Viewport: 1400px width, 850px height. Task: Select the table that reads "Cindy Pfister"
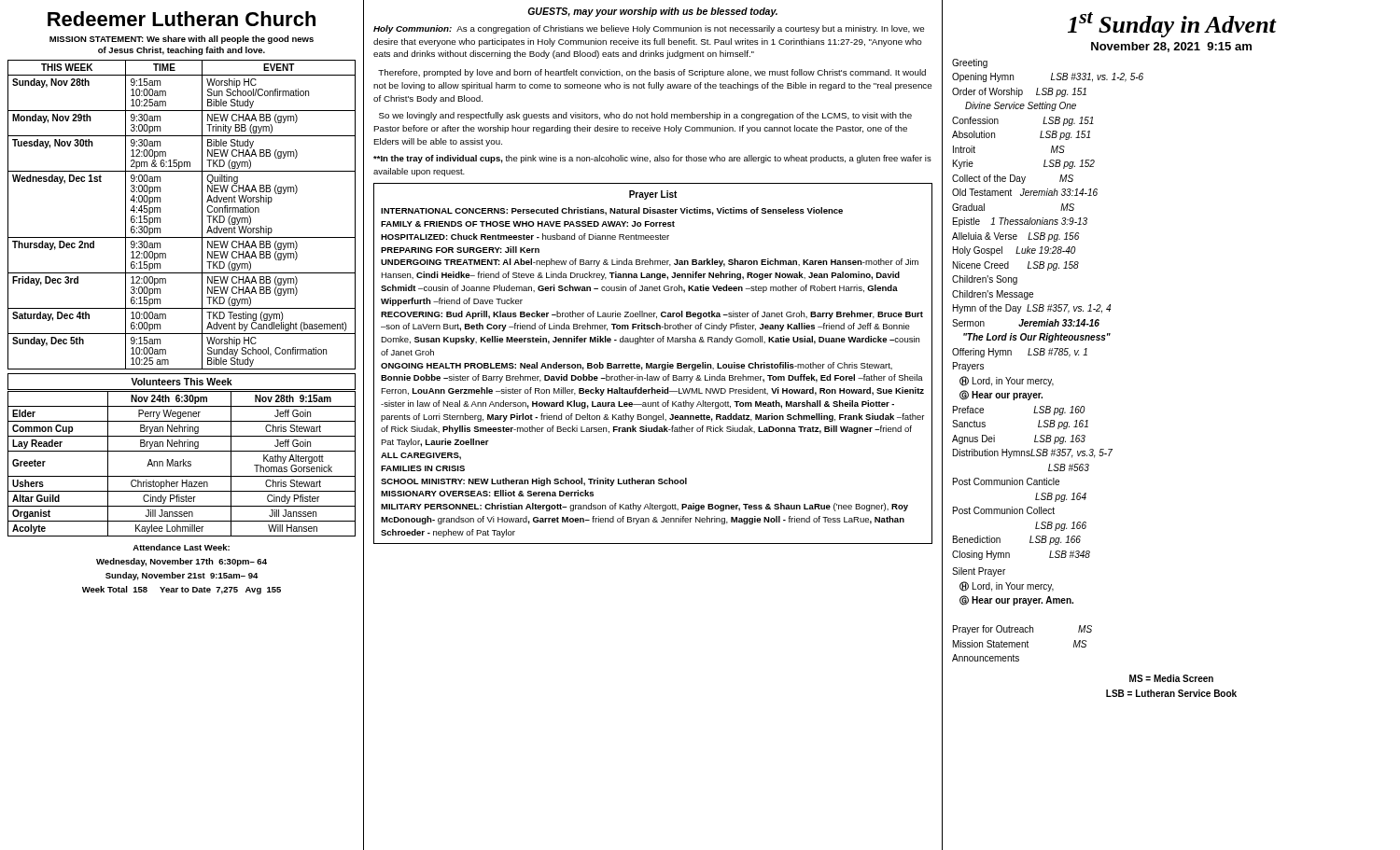pyautogui.click(x=182, y=463)
